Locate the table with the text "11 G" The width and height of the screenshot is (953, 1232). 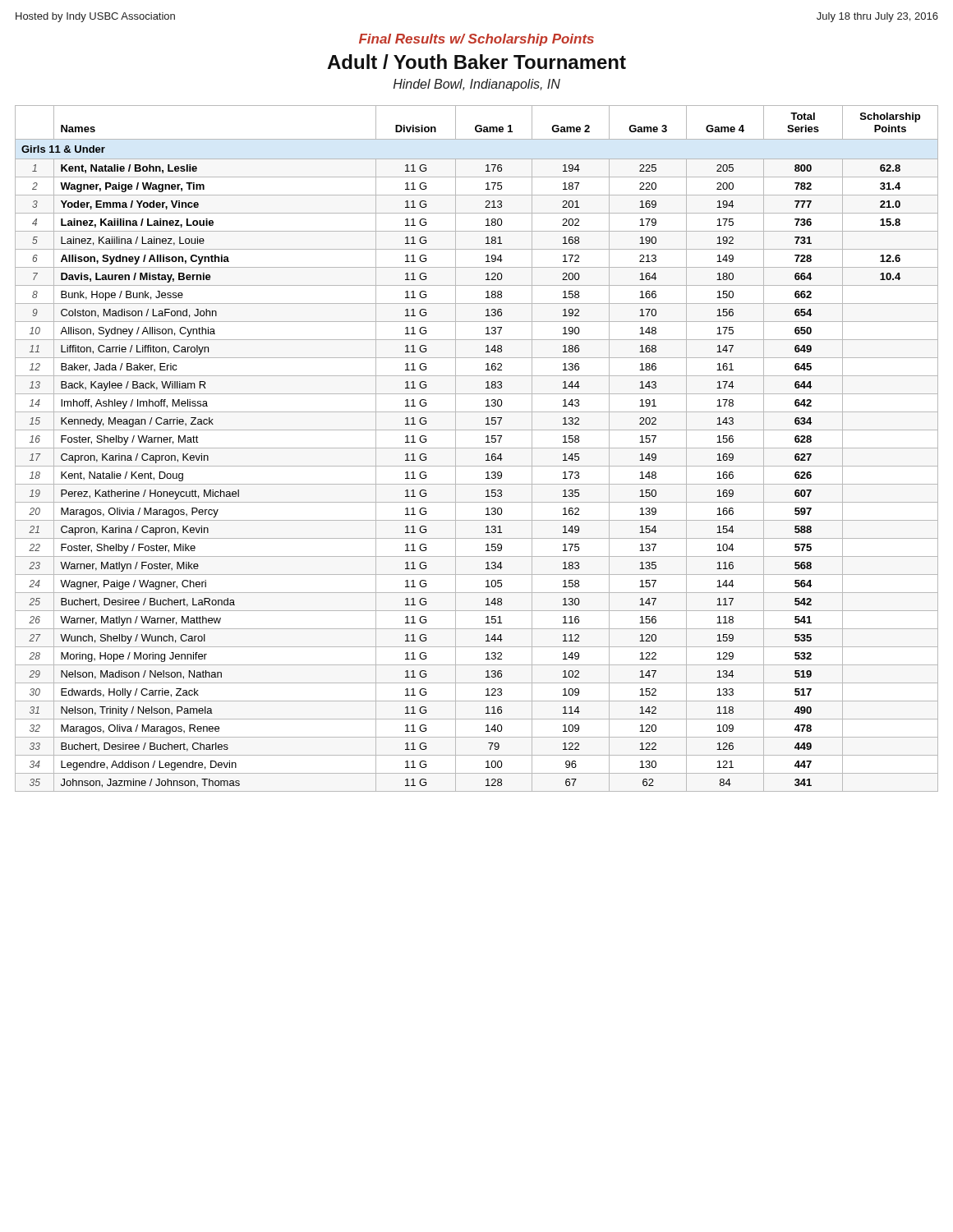(476, 448)
